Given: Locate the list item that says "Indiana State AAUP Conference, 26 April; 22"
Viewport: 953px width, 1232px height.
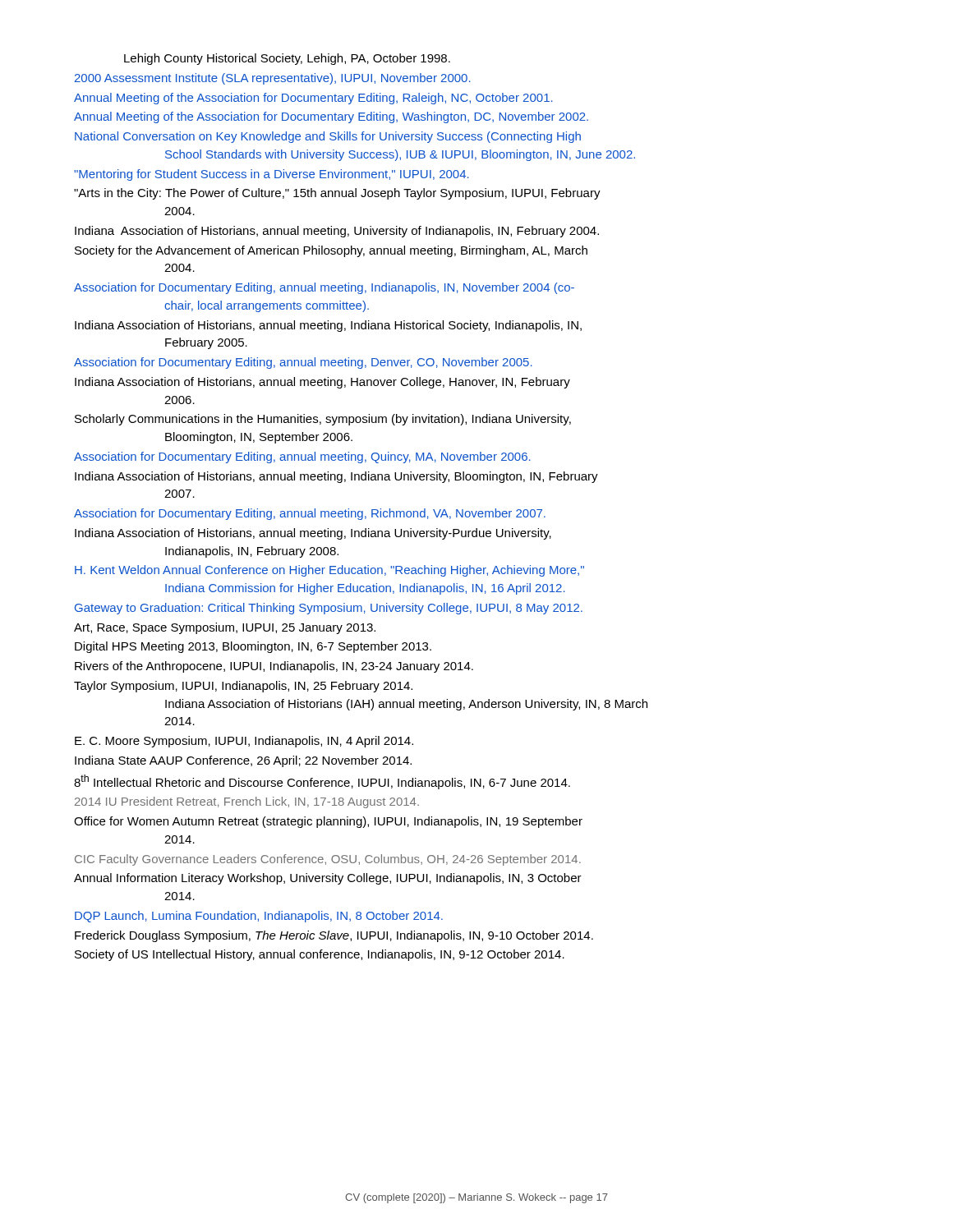Looking at the screenshot, I should pyautogui.click(x=243, y=760).
